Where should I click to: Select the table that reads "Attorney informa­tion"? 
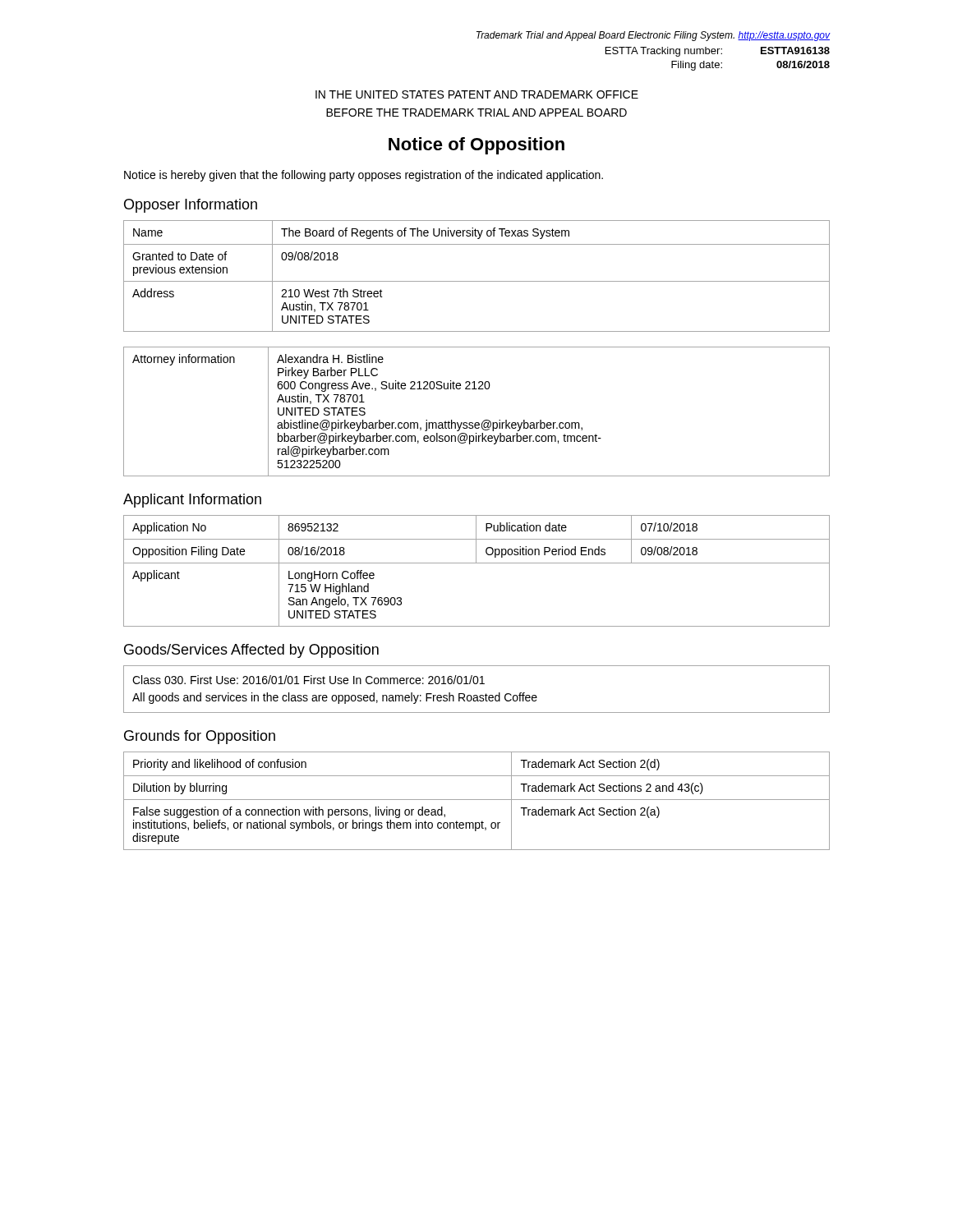[x=476, y=411]
